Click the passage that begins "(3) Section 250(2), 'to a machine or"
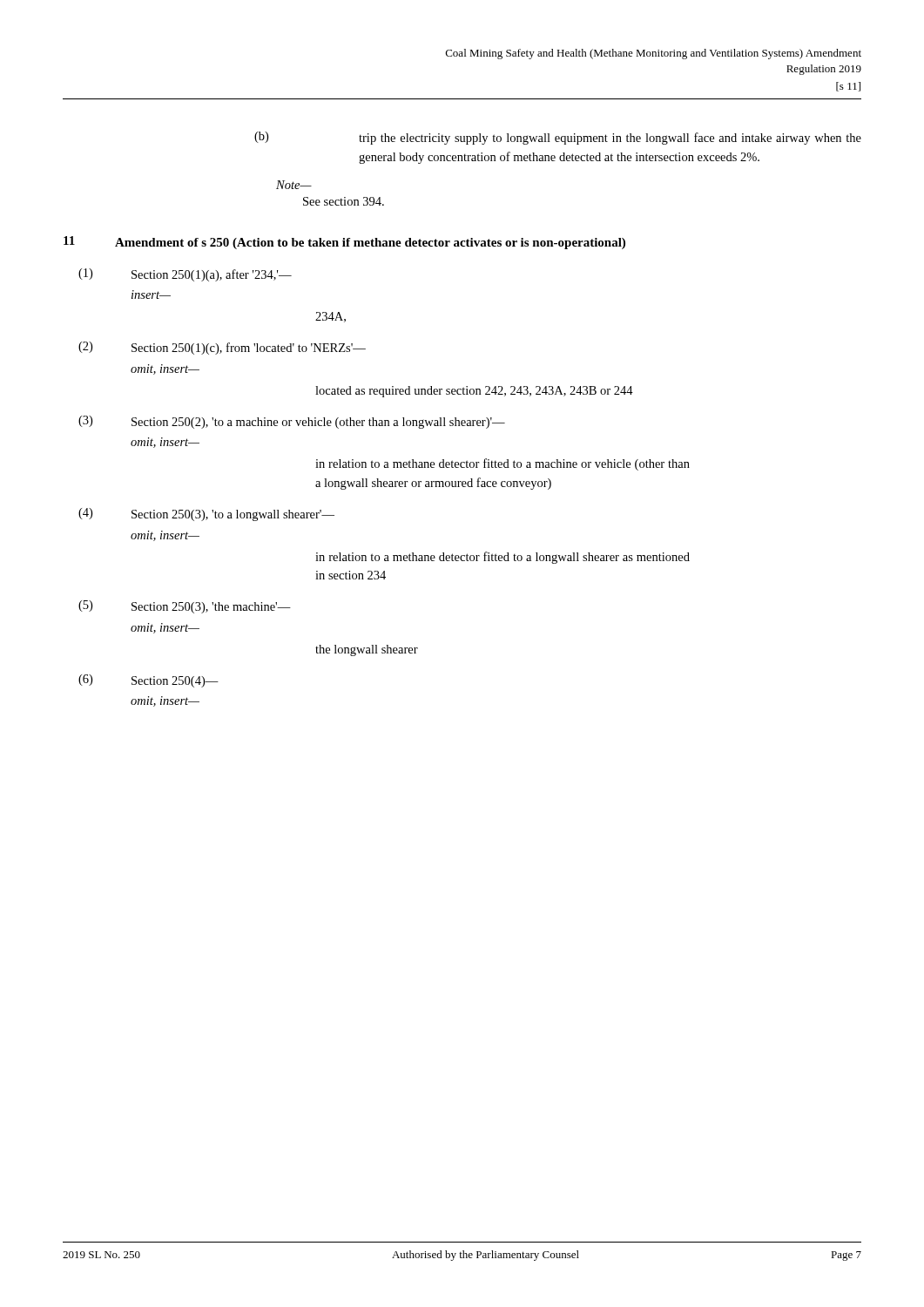The width and height of the screenshot is (924, 1307). [462, 453]
